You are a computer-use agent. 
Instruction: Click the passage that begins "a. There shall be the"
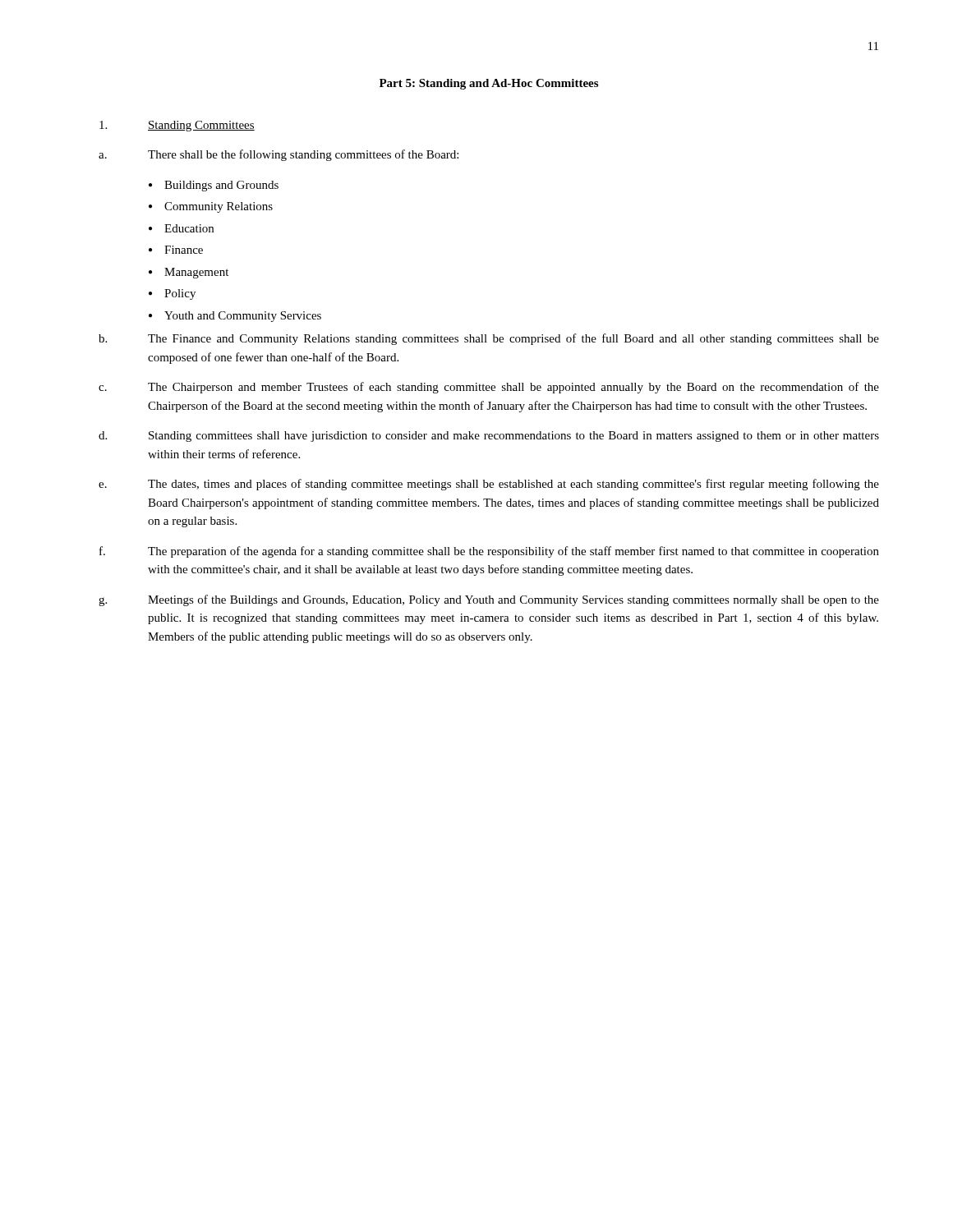pyautogui.click(x=279, y=155)
